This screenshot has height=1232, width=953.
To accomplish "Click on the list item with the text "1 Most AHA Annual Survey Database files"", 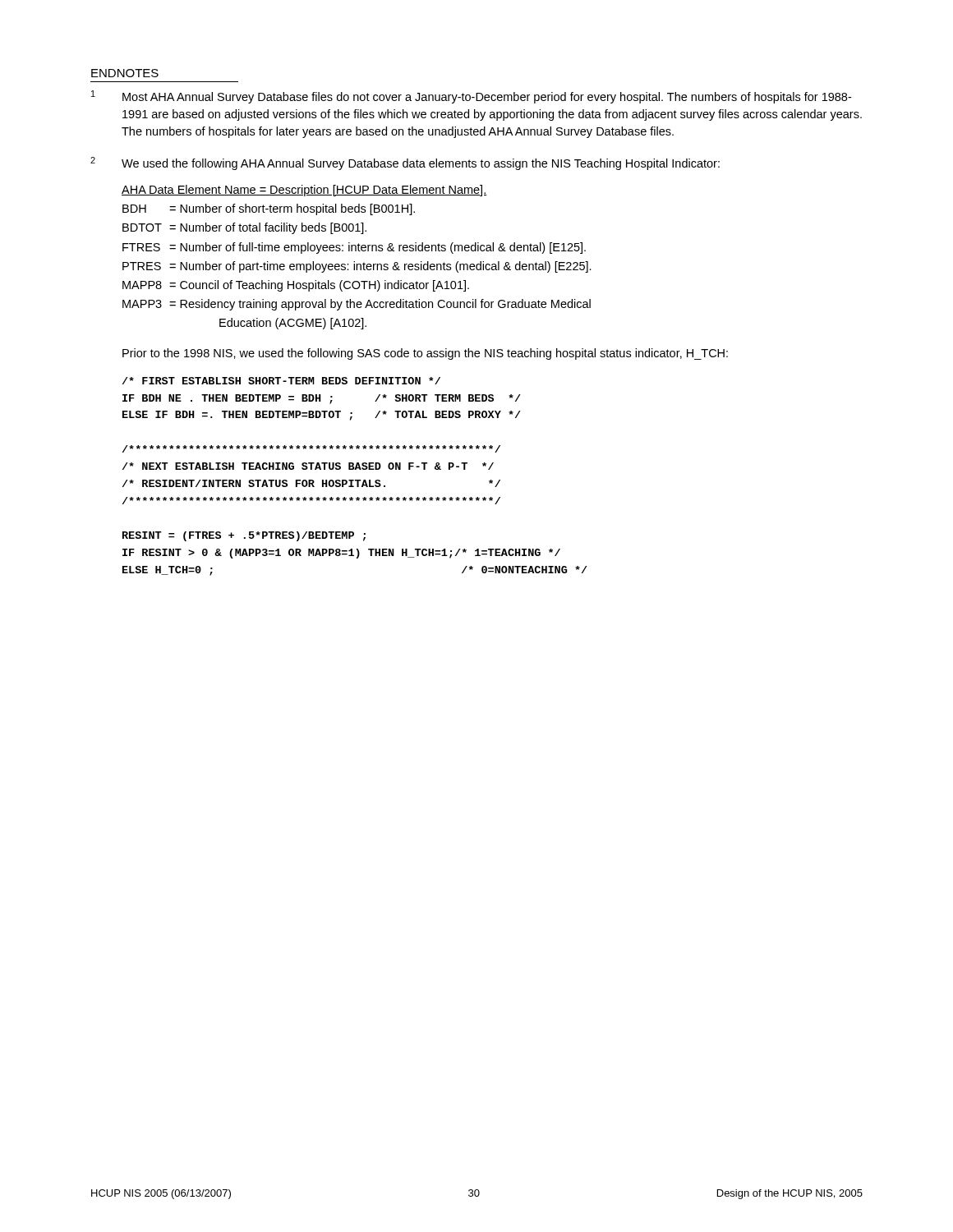I will pos(476,115).
